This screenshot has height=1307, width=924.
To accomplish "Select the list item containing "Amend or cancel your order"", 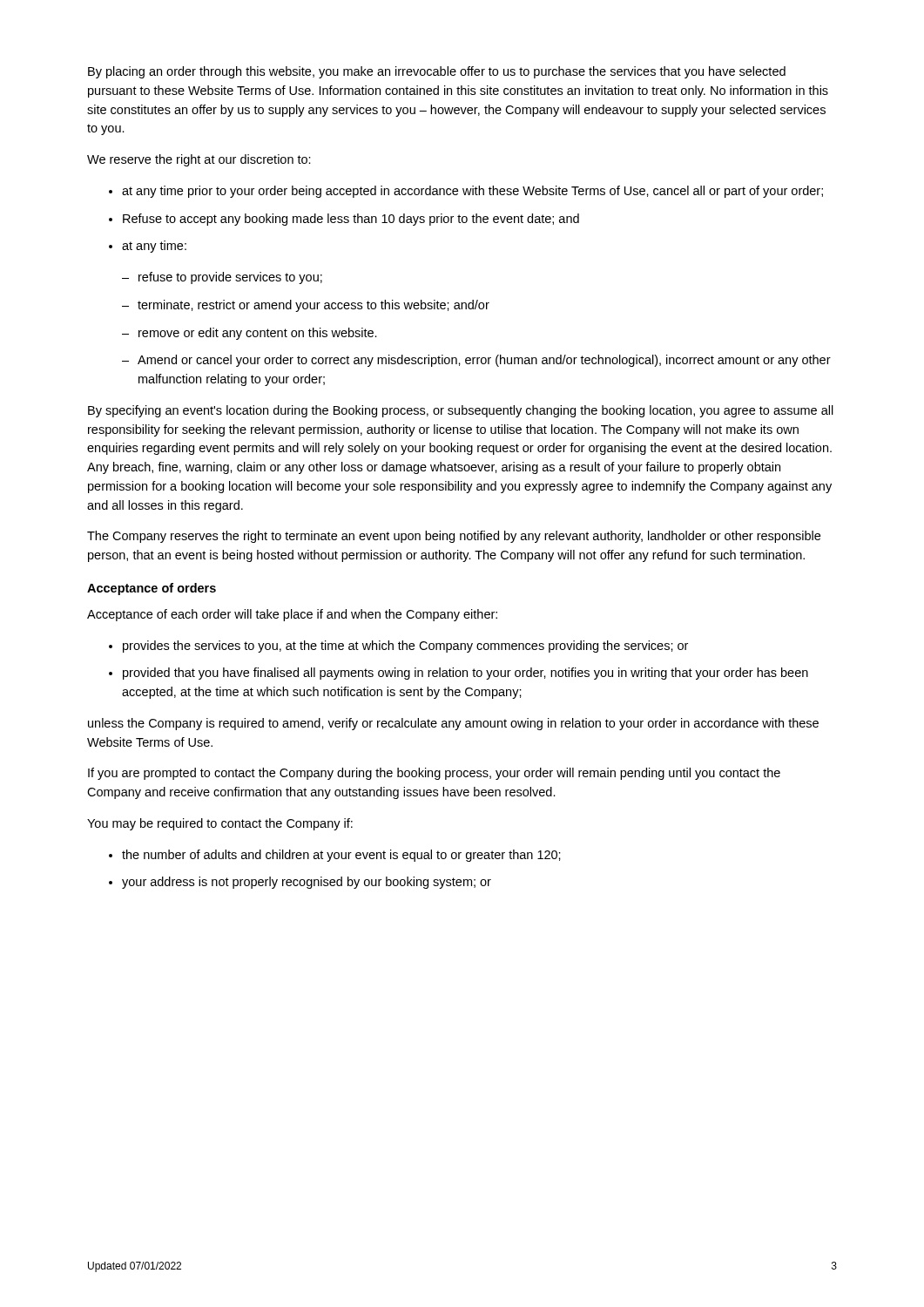I will [x=484, y=370].
